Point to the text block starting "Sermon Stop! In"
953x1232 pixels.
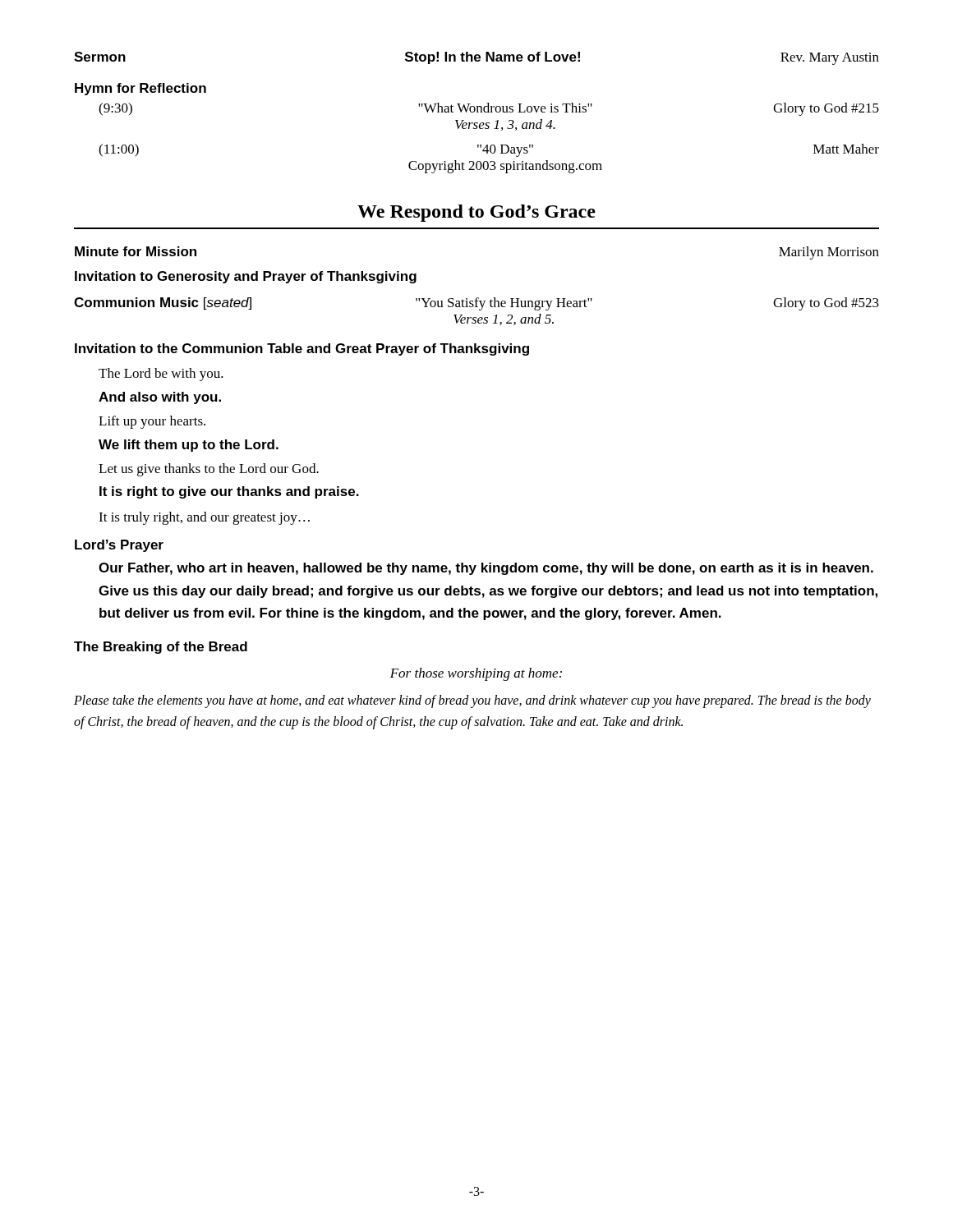[476, 57]
